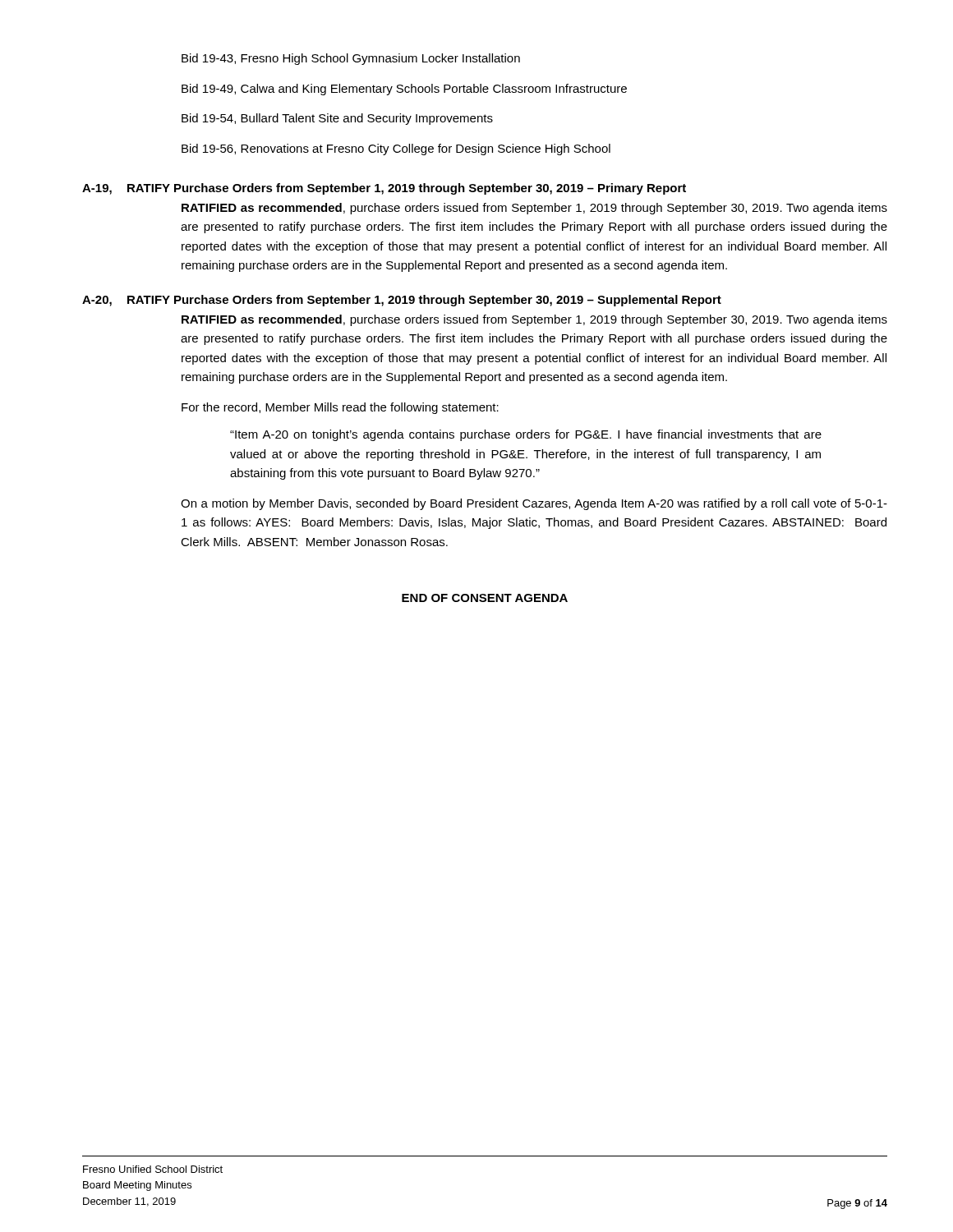
Task: Navigate to the region starting "For the record,"
Action: click(340, 407)
